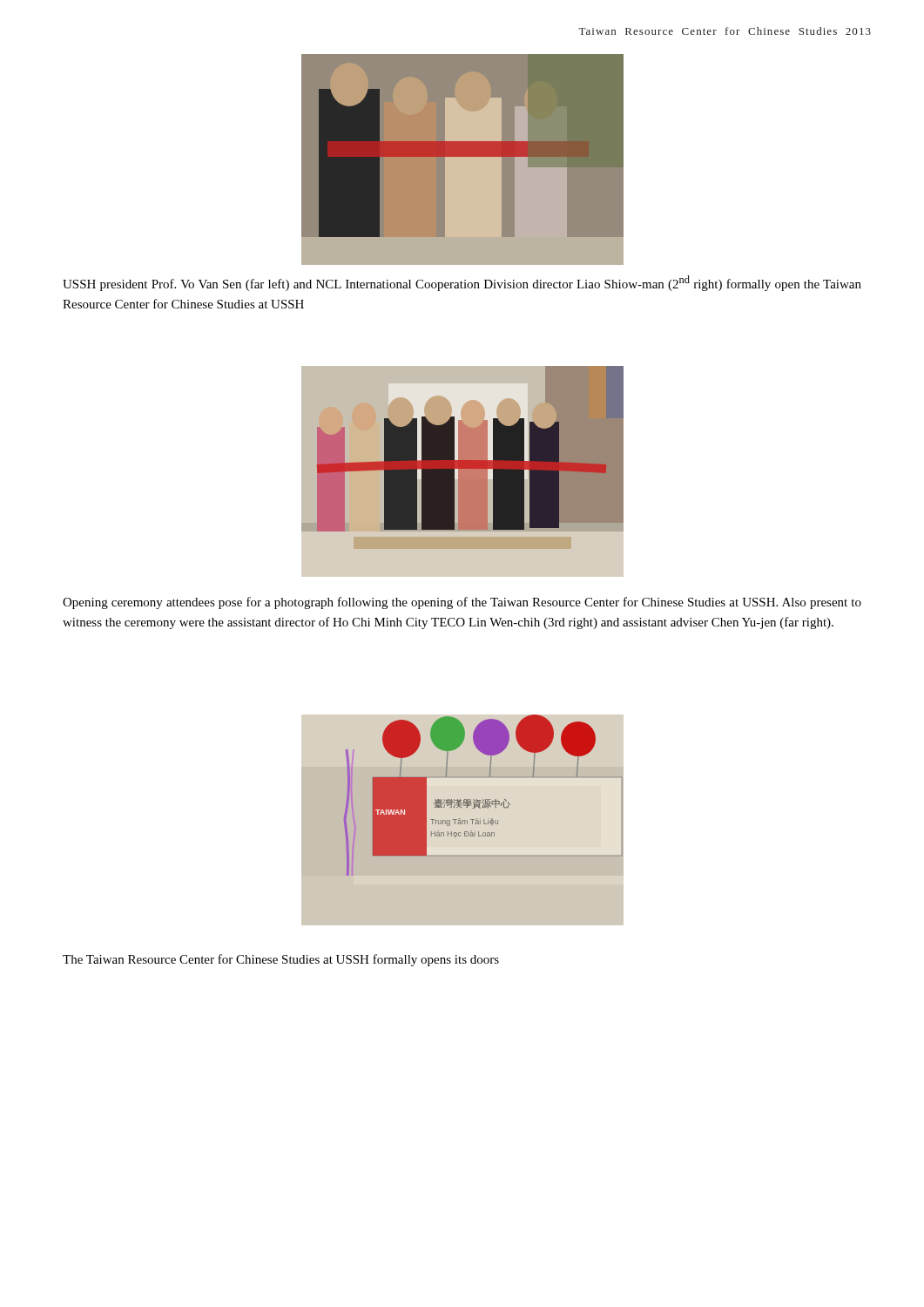The height and width of the screenshot is (1307, 924).
Task: Click on the caption that reads "USSH president Prof. Vo Van Sen"
Action: click(x=462, y=292)
